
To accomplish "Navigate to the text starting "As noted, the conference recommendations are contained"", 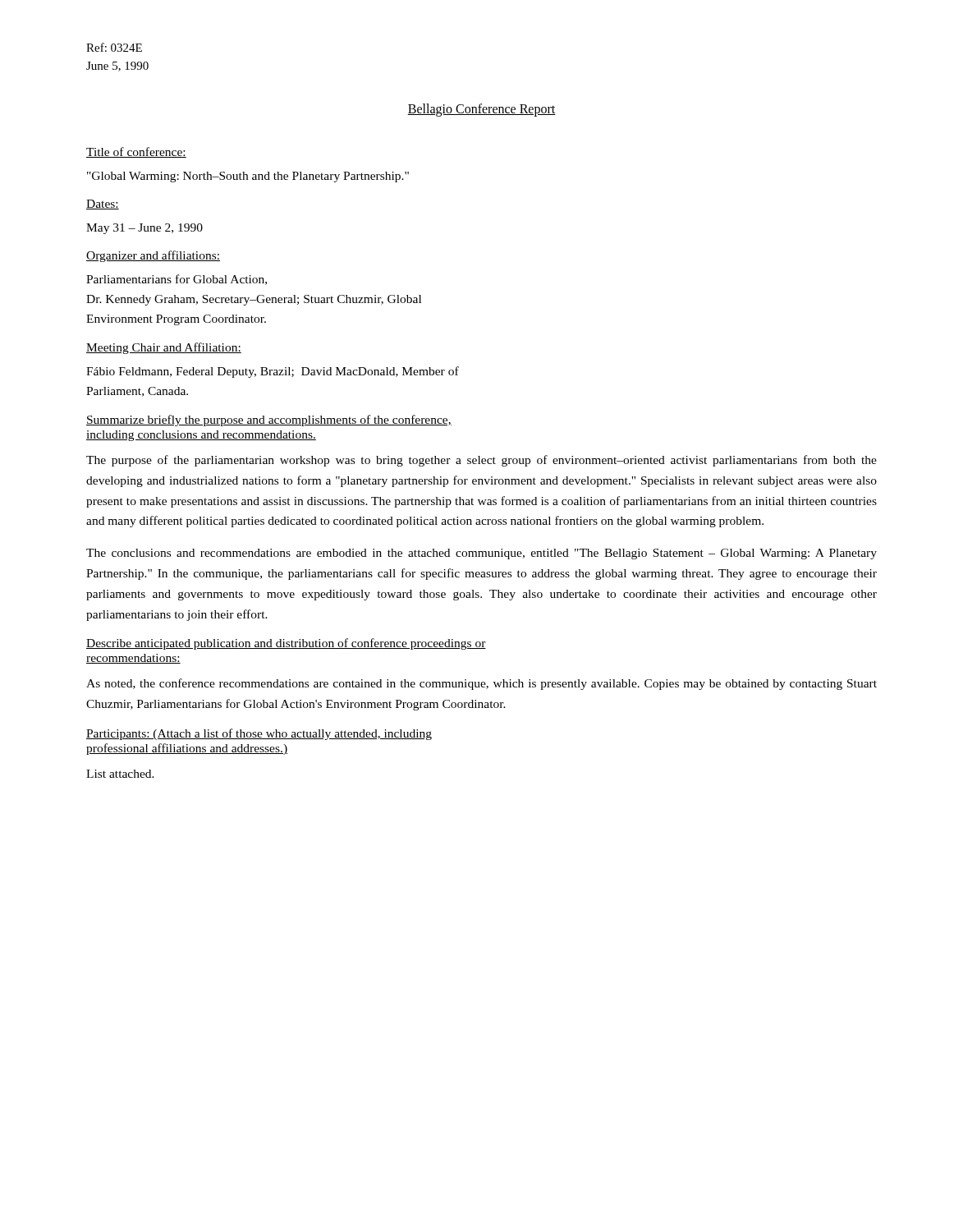I will coord(482,693).
